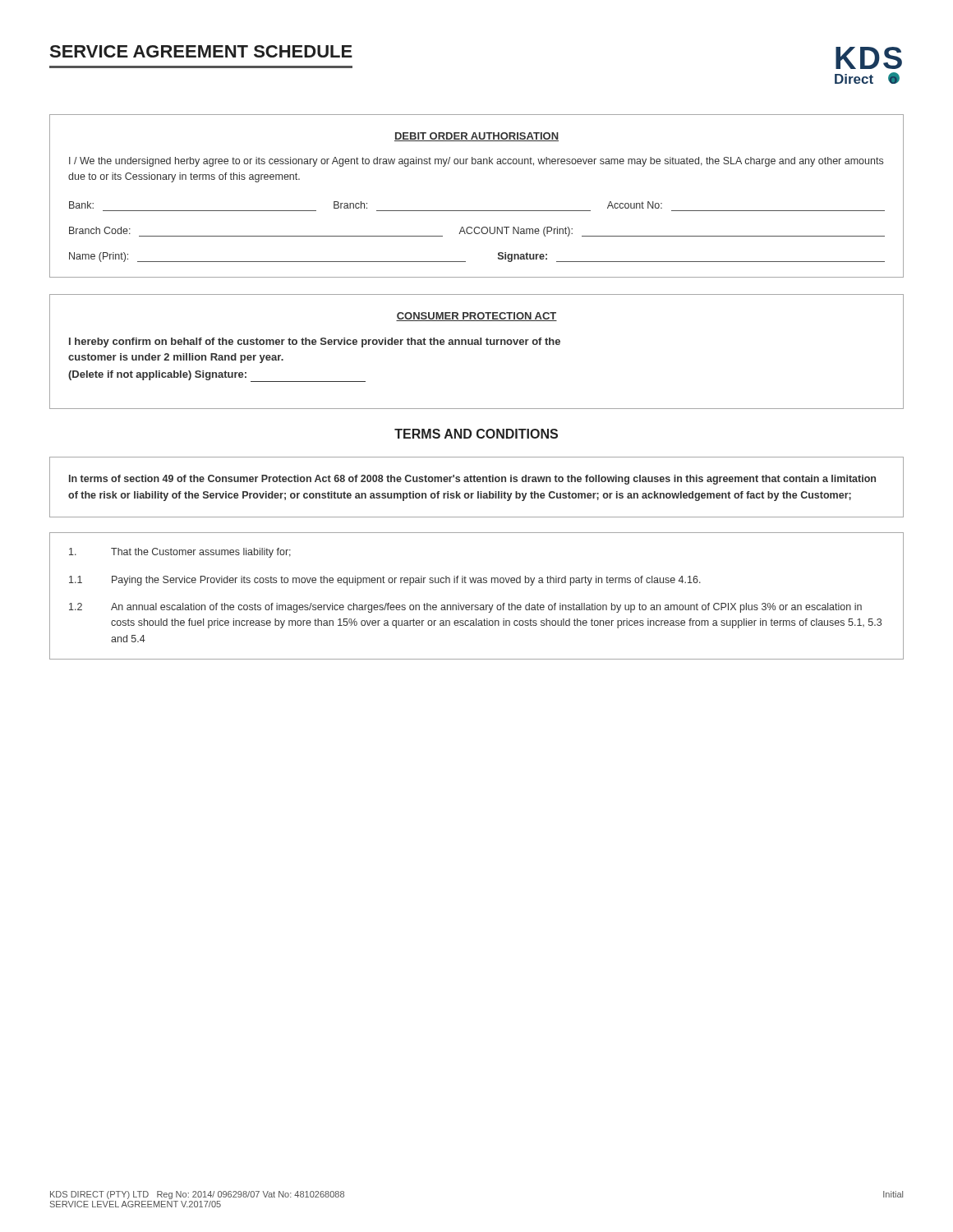Viewport: 953px width, 1232px height.
Task: Locate the list item that says "That the Customer assumes liability"
Action: click(180, 553)
